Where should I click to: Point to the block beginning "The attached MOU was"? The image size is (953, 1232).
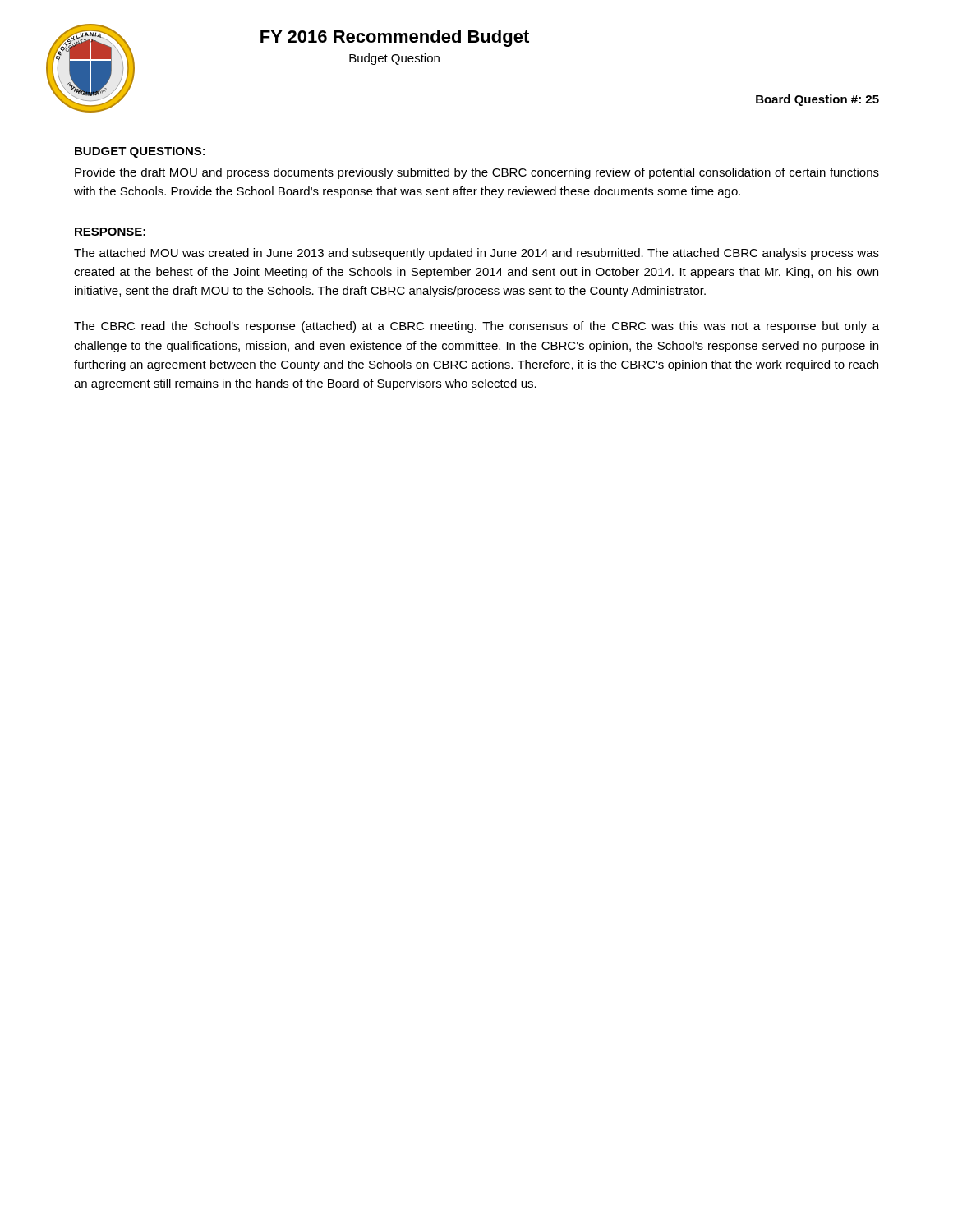coord(476,271)
